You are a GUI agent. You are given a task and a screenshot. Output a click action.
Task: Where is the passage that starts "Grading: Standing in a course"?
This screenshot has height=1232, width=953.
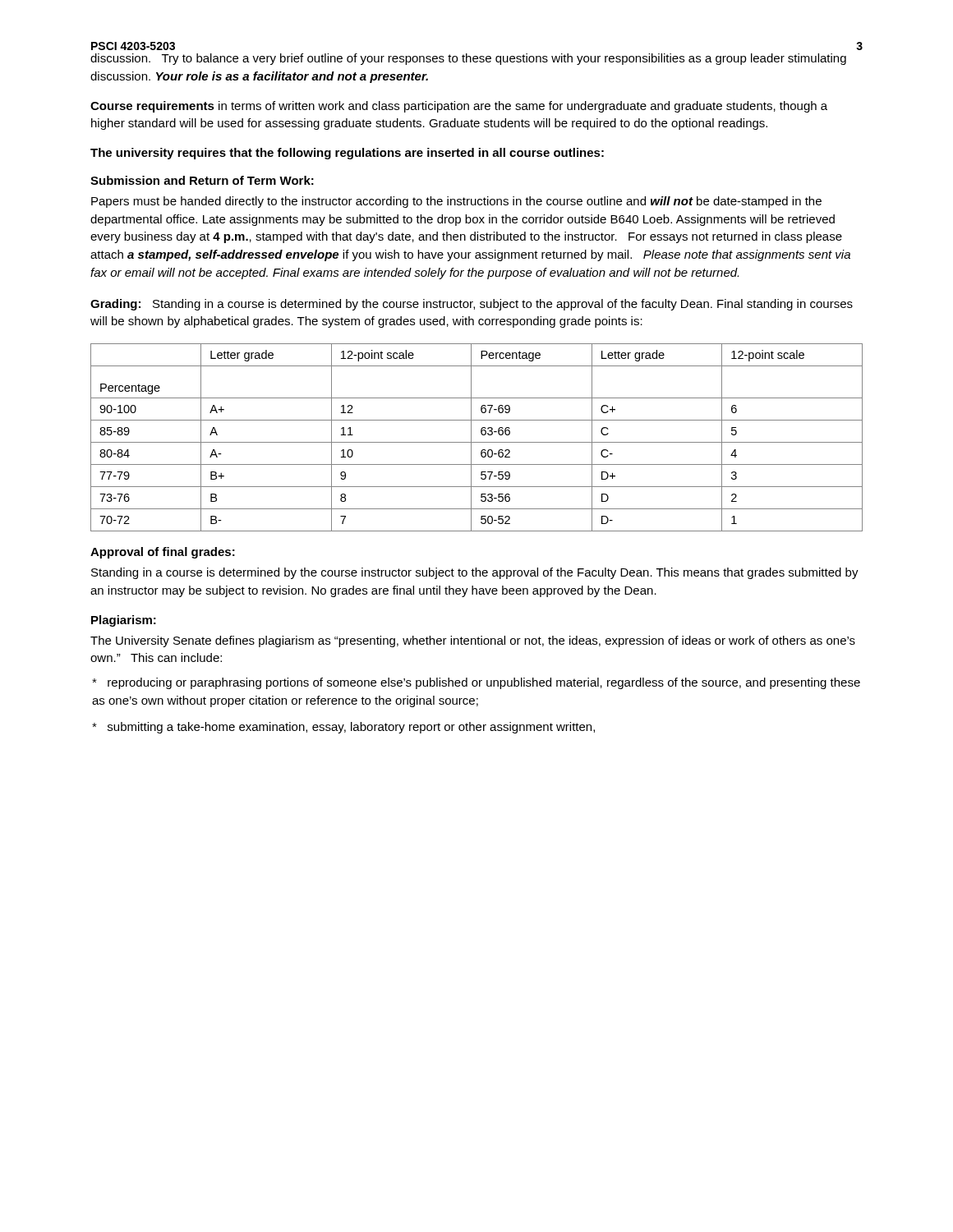click(x=472, y=312)
